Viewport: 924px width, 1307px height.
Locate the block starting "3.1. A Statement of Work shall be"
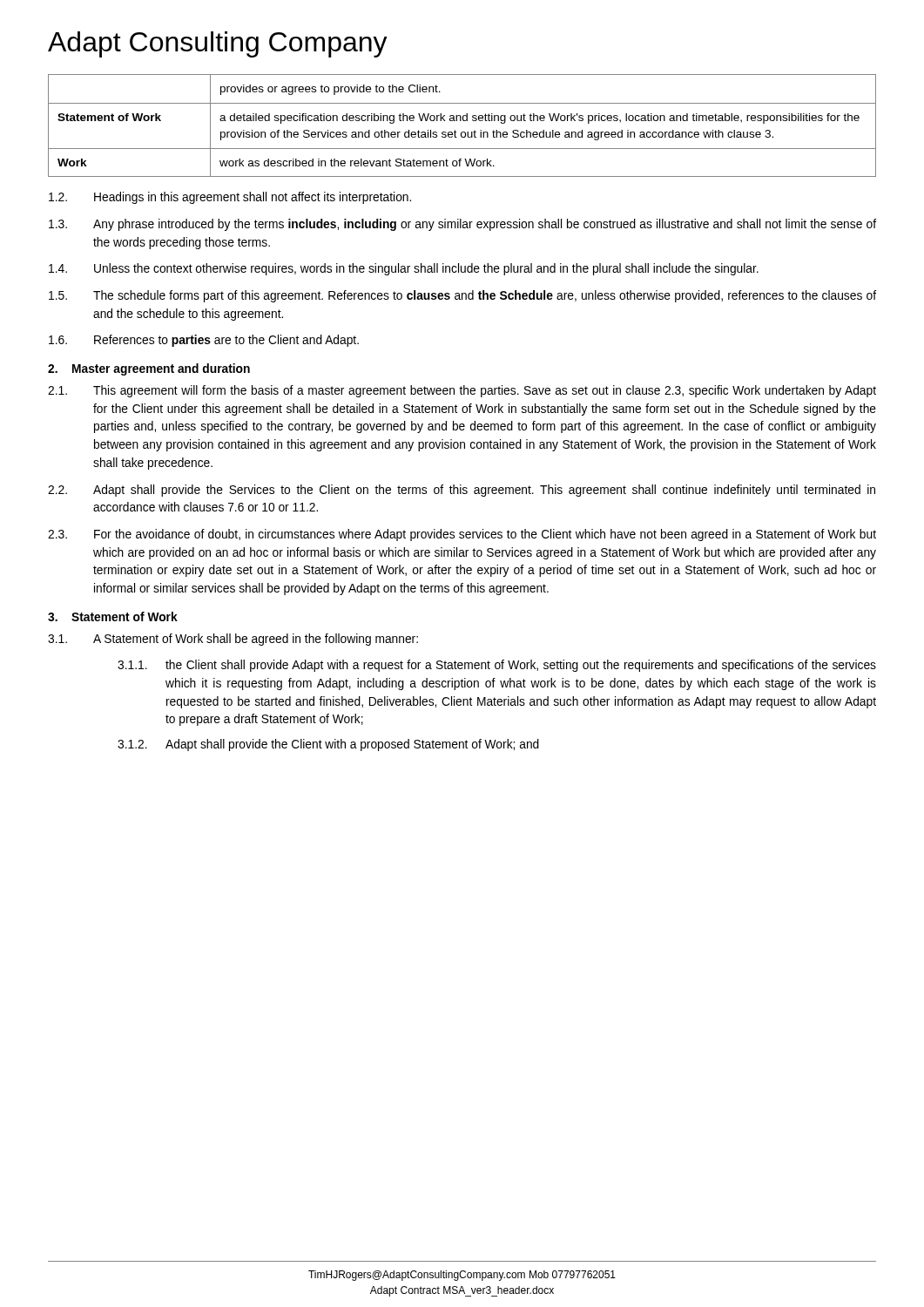pos(233,640)
